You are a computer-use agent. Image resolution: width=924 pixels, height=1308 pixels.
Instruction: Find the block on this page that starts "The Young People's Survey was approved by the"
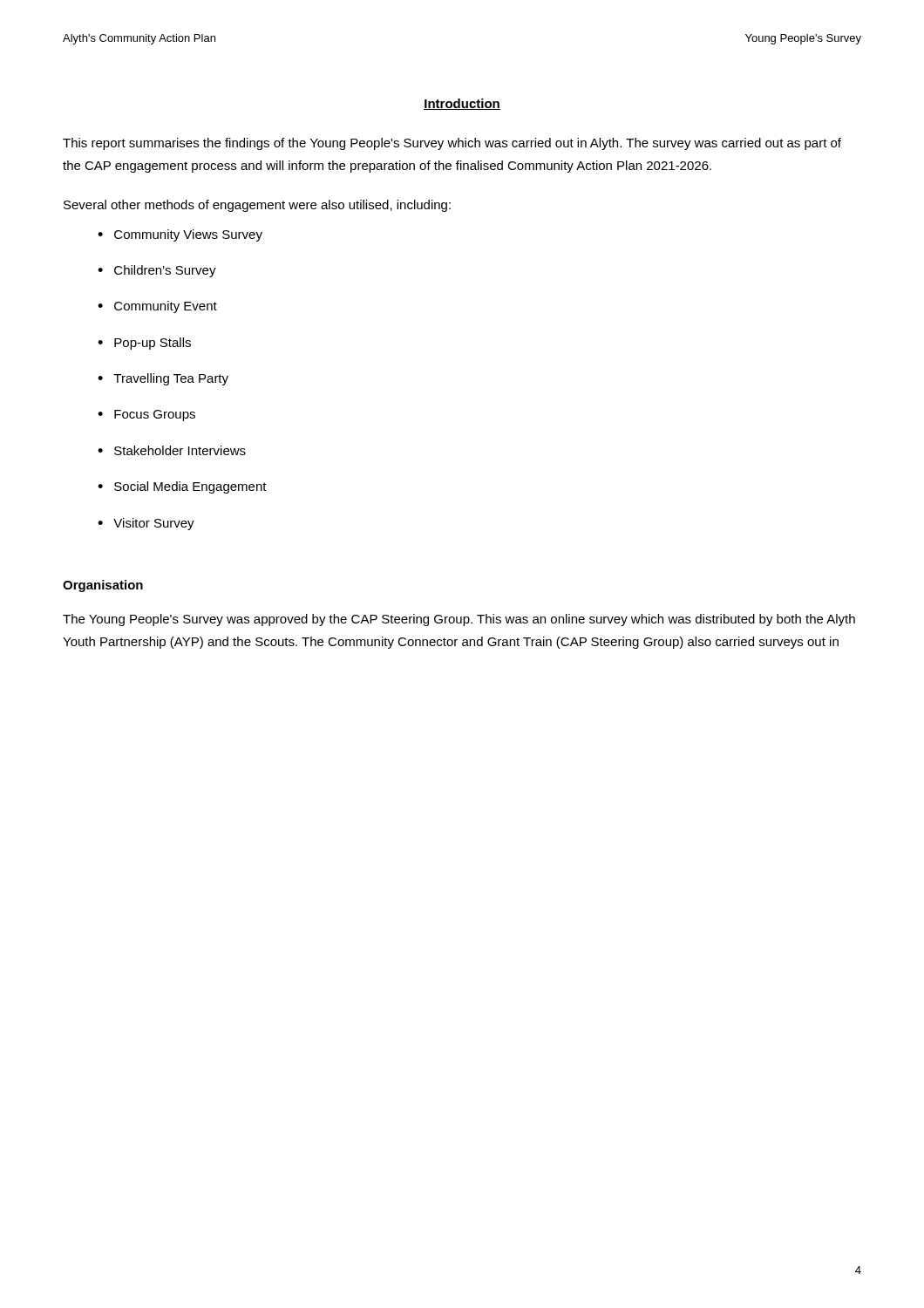459,630
